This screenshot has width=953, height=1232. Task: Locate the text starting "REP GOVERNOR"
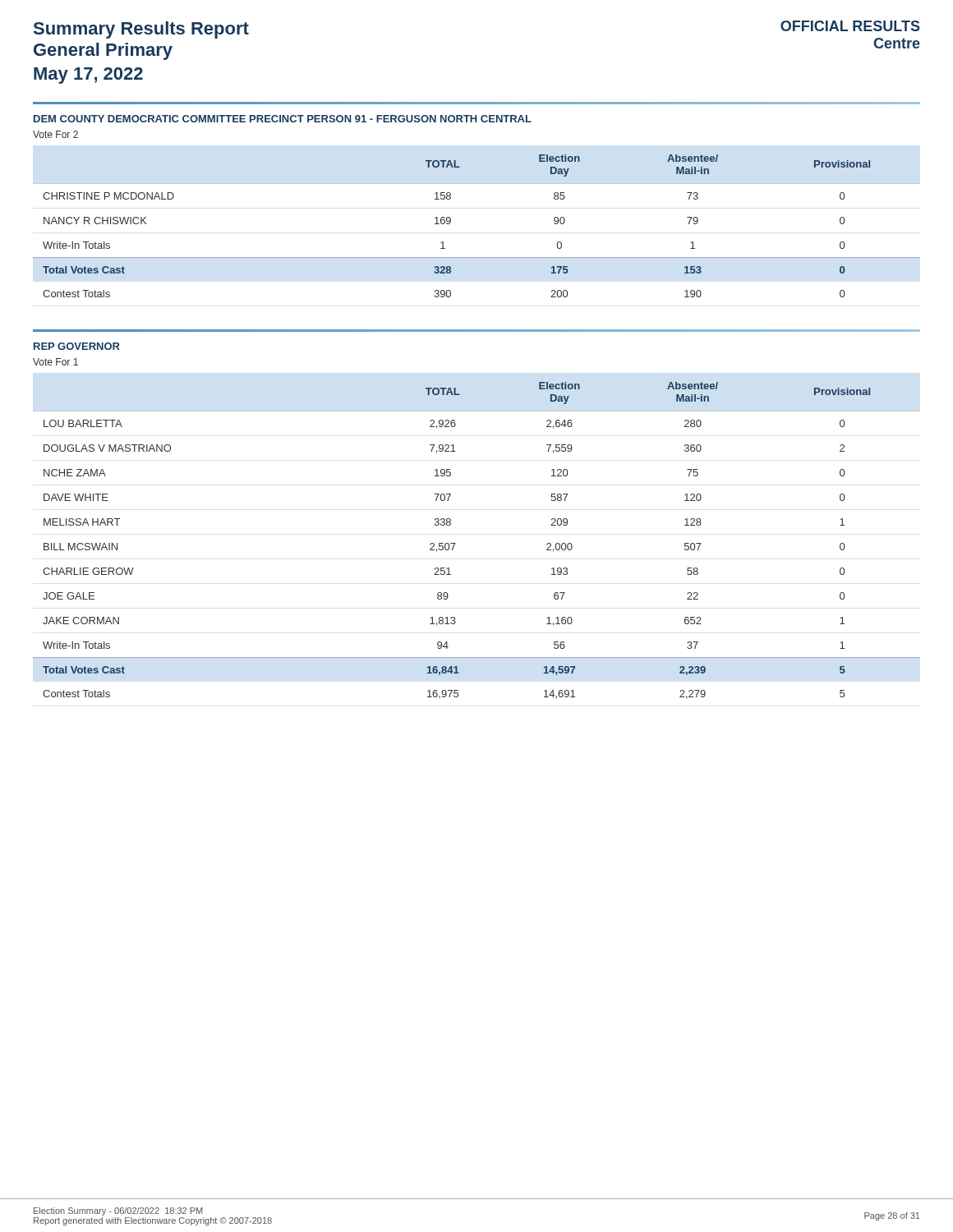click(76, 346)
